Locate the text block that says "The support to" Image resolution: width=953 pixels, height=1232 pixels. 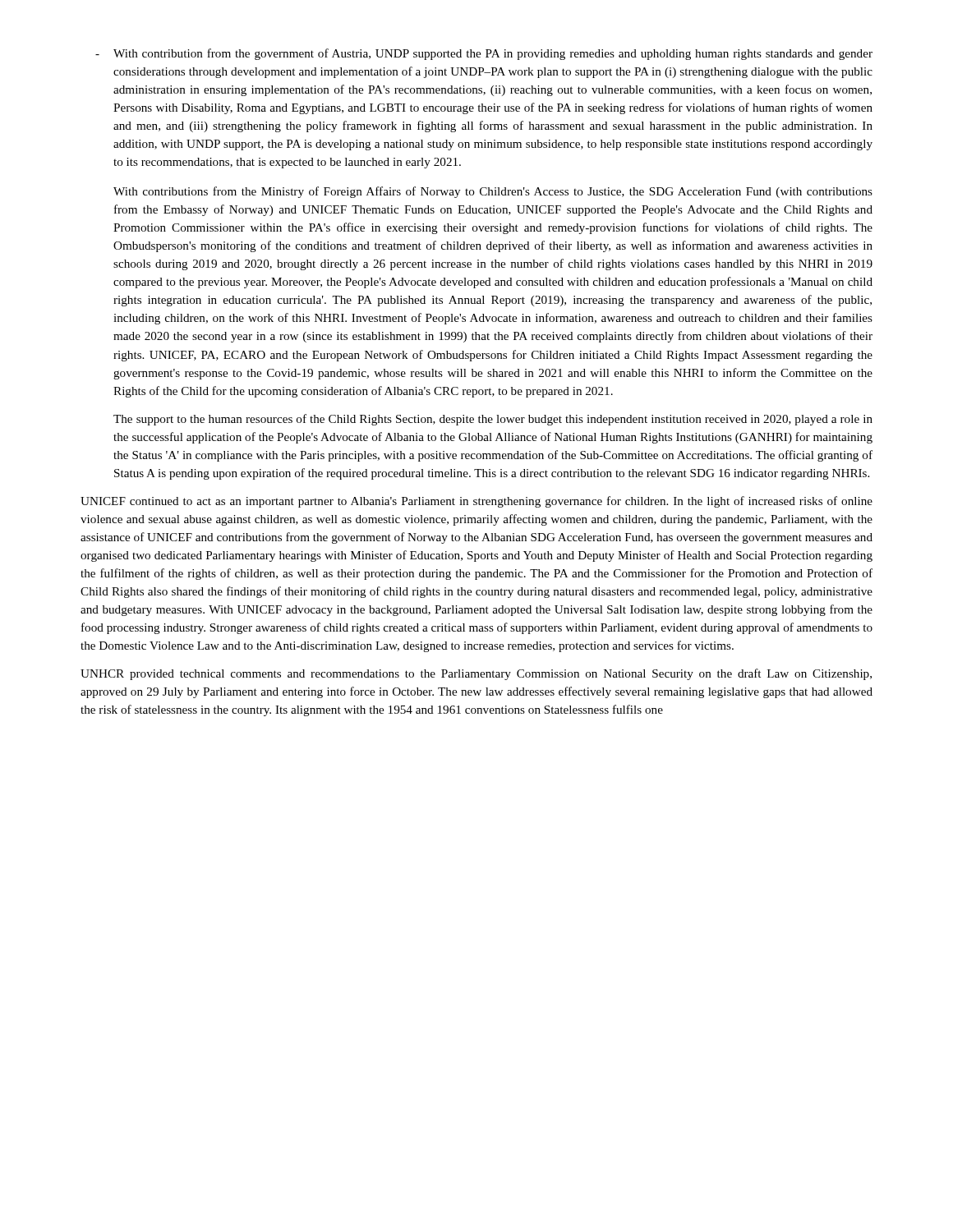pyautogui.click(x=493, y=445)
